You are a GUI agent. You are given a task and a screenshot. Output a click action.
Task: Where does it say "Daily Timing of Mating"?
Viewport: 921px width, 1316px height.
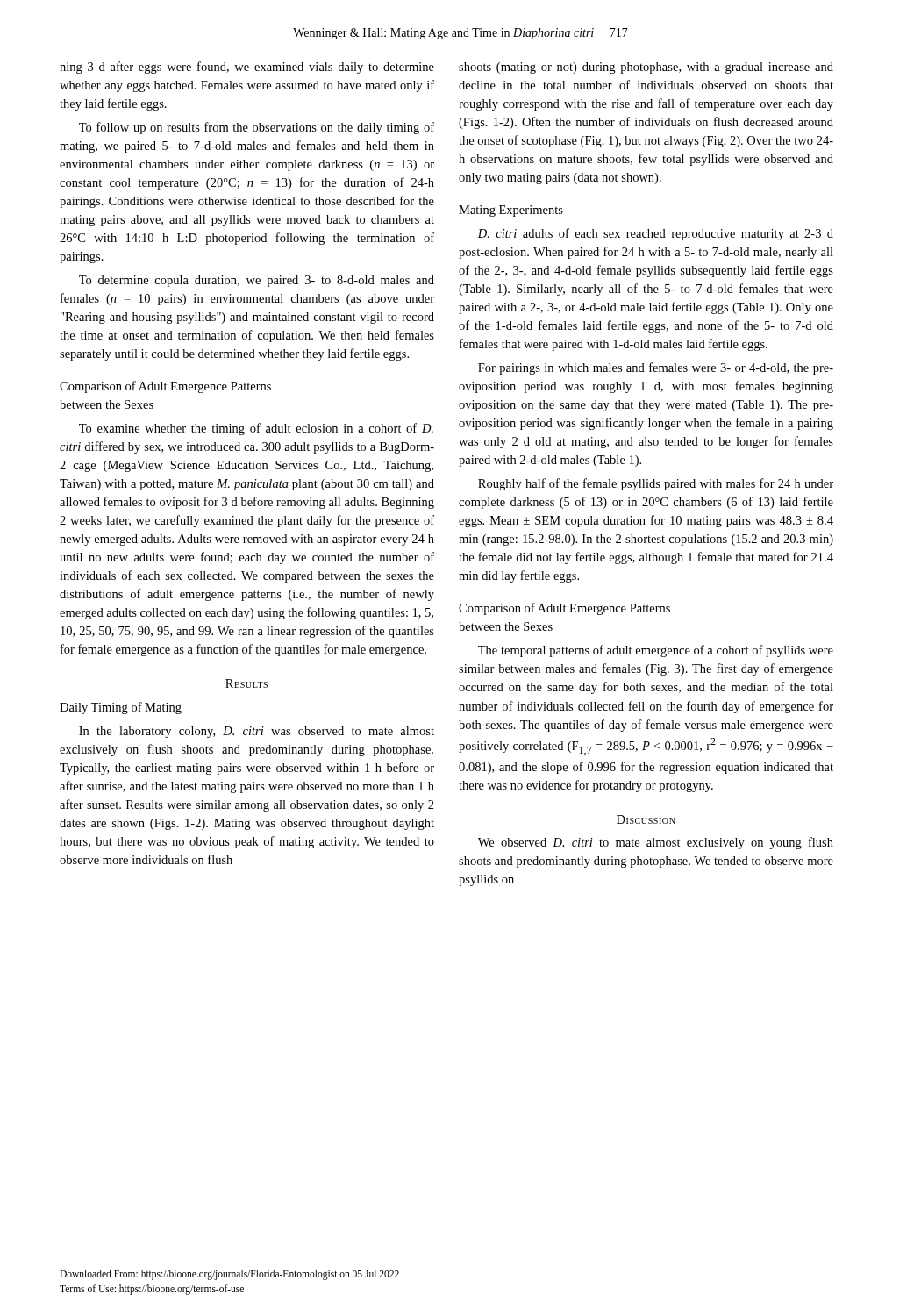tap(121, 707)
